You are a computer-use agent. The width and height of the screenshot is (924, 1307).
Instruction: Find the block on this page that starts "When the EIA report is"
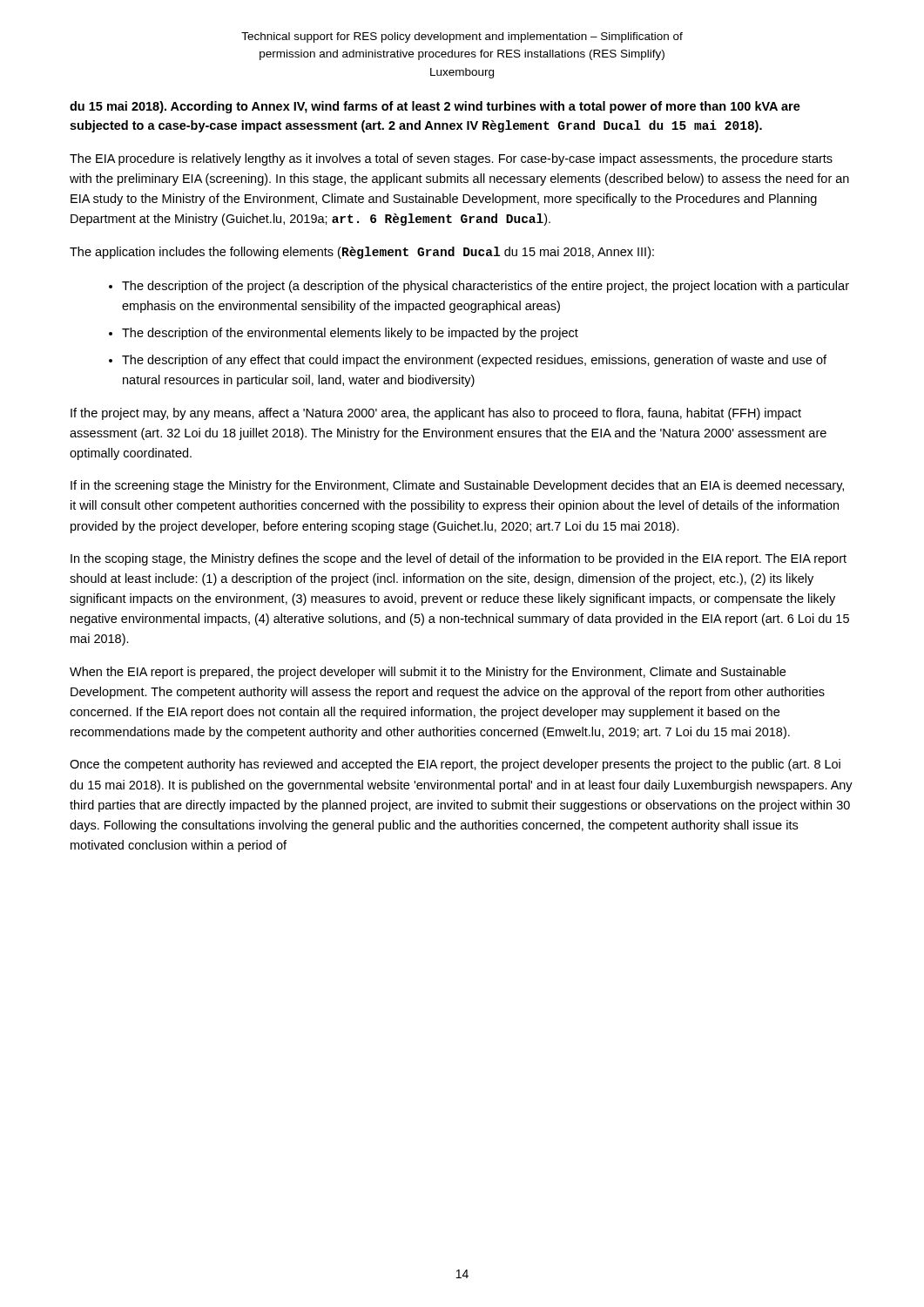tap(447, 702)
